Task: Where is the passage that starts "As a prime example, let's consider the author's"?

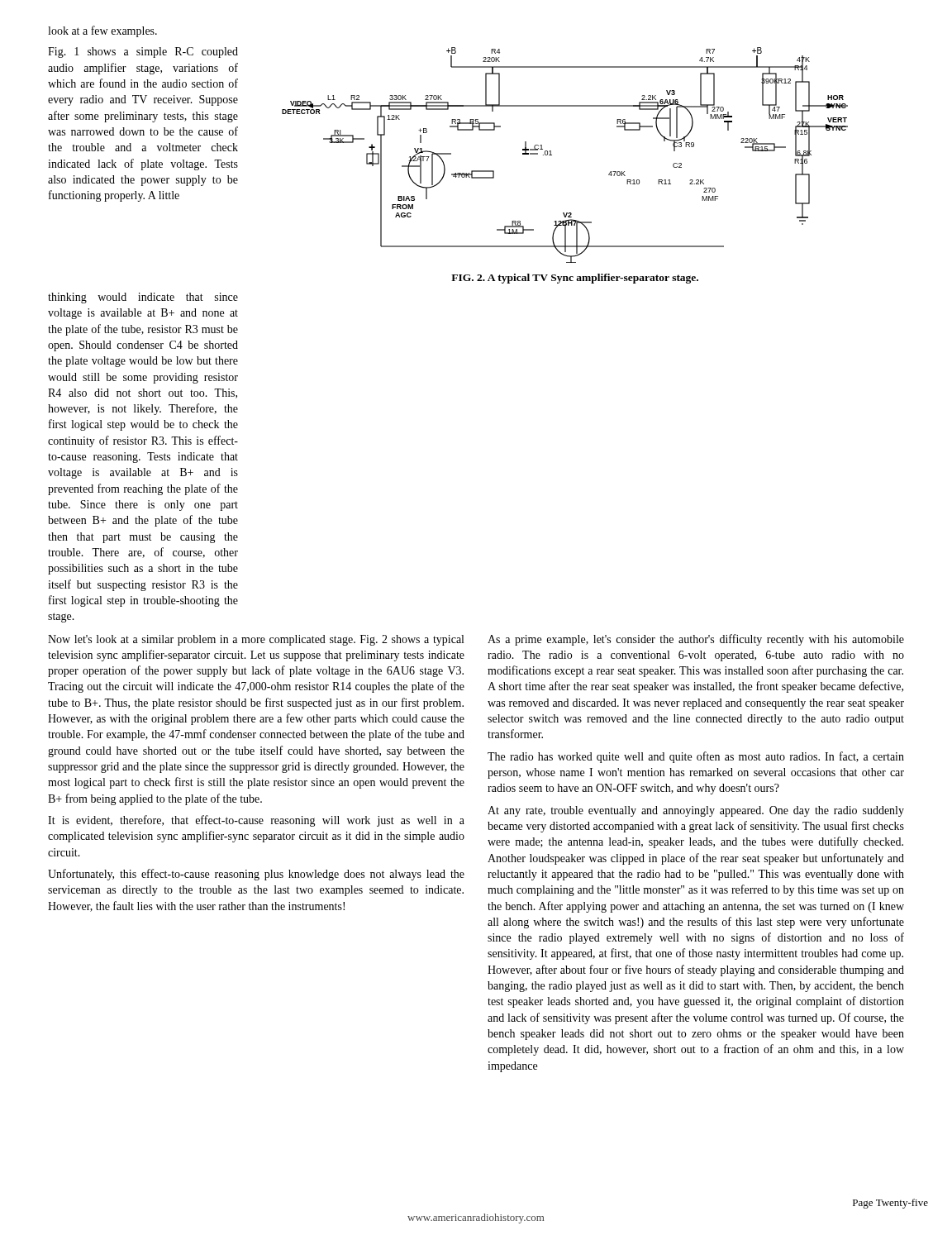Action: click(696, 852)
